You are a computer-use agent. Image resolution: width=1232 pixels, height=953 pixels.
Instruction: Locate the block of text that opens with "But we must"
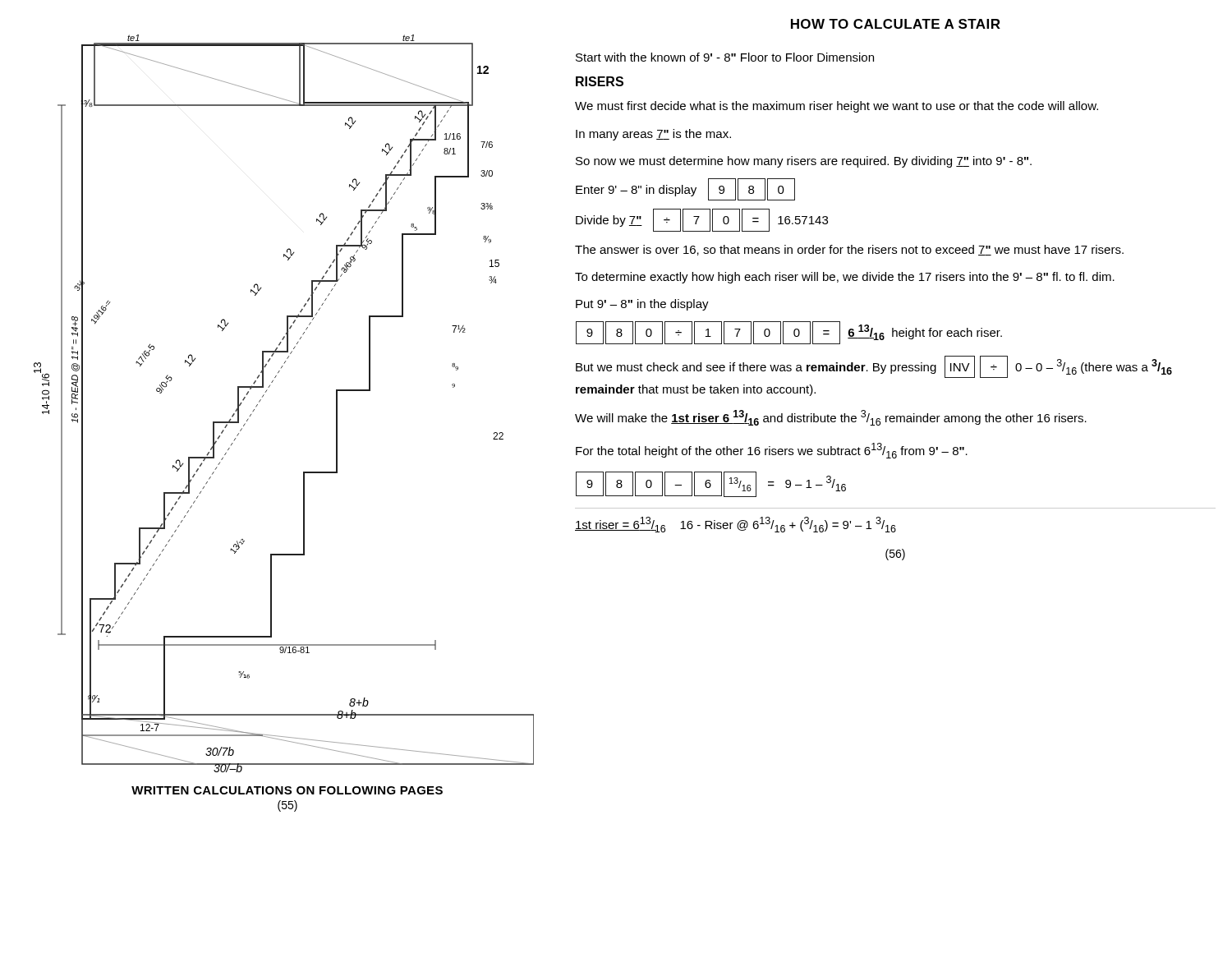(x=874, y=376)
